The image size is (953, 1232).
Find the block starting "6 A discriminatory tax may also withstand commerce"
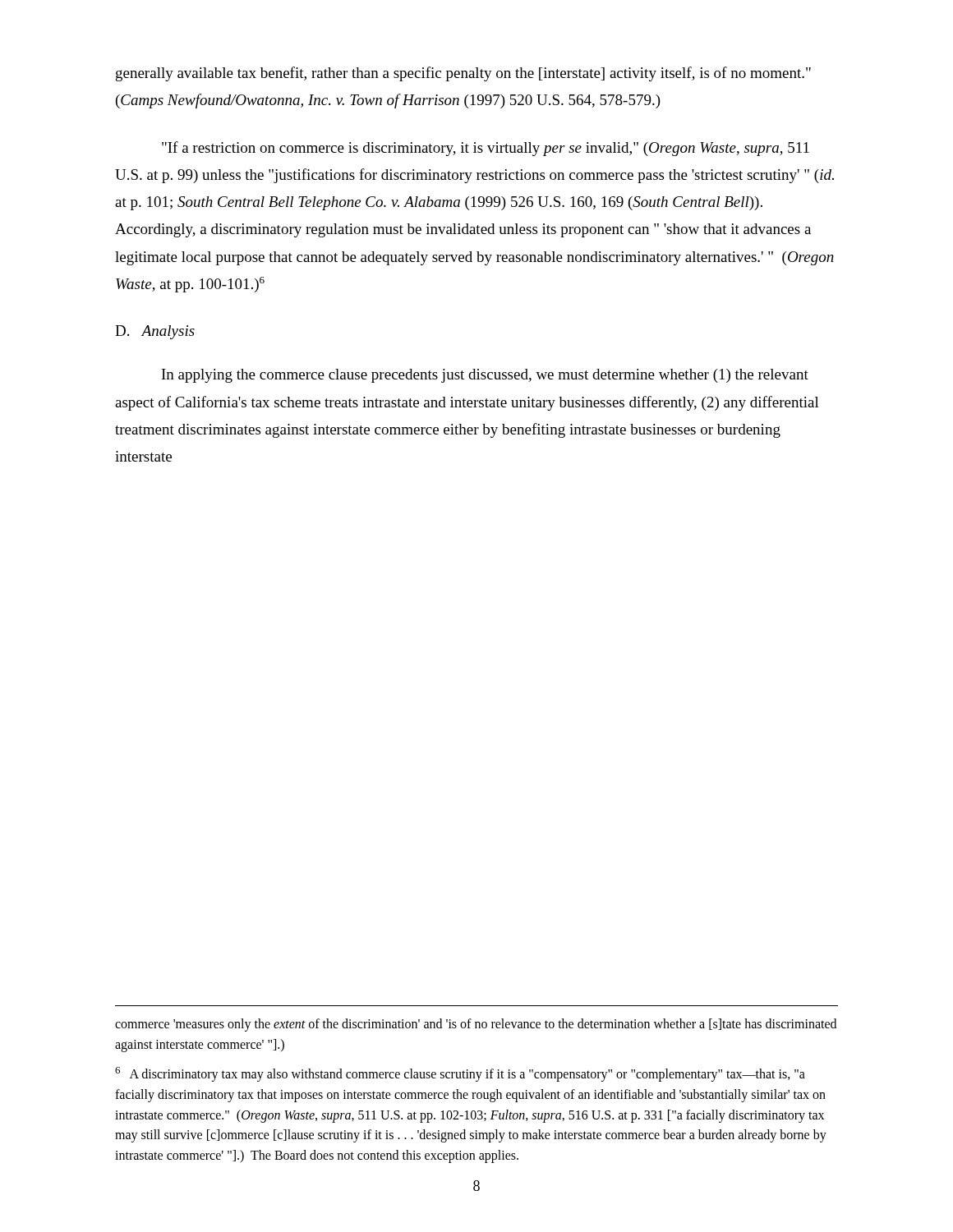(471, 1113)
